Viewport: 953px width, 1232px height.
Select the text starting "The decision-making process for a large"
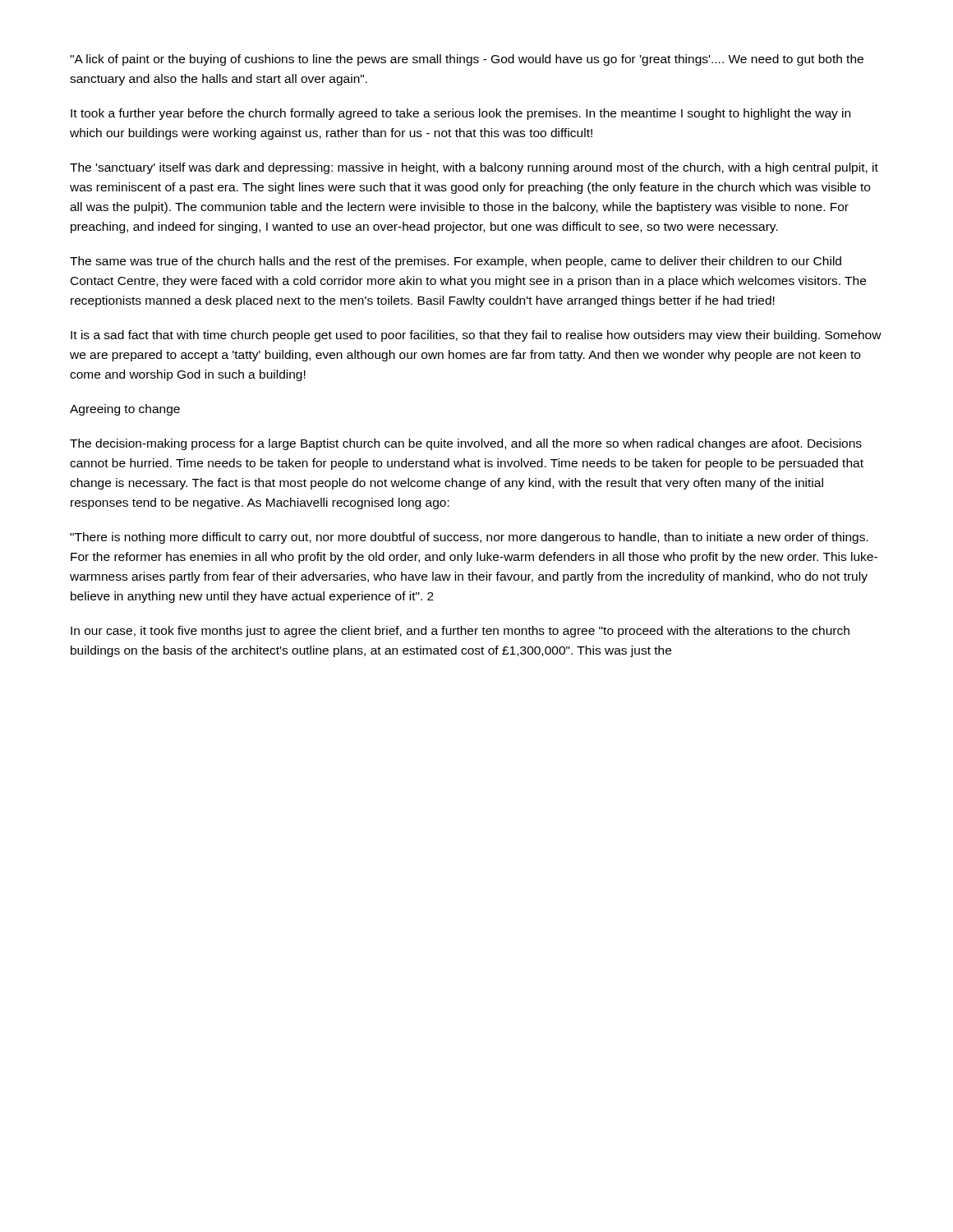pos(467,473)
